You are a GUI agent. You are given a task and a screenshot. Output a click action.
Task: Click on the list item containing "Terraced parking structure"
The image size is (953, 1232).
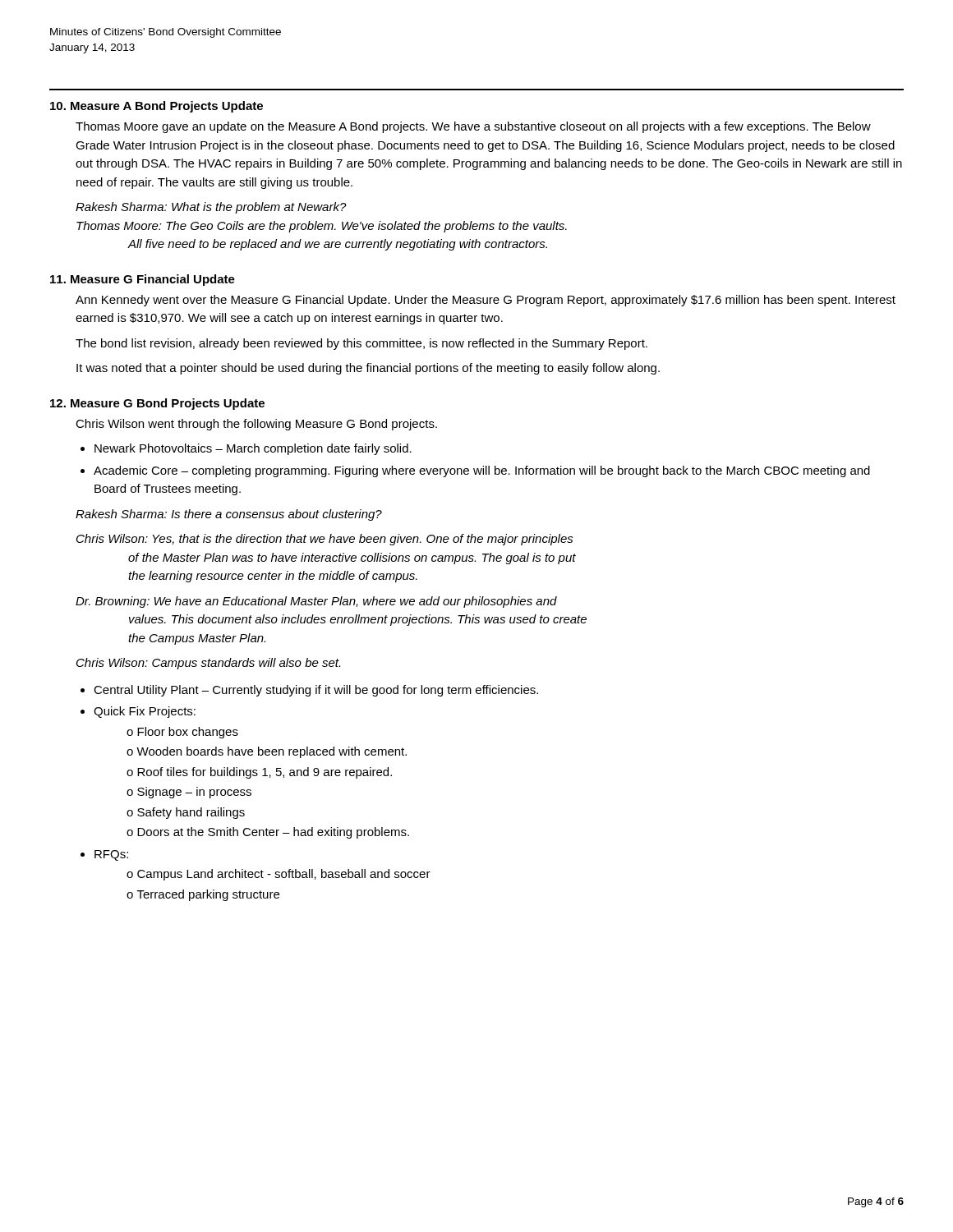[x=208, y=894]
